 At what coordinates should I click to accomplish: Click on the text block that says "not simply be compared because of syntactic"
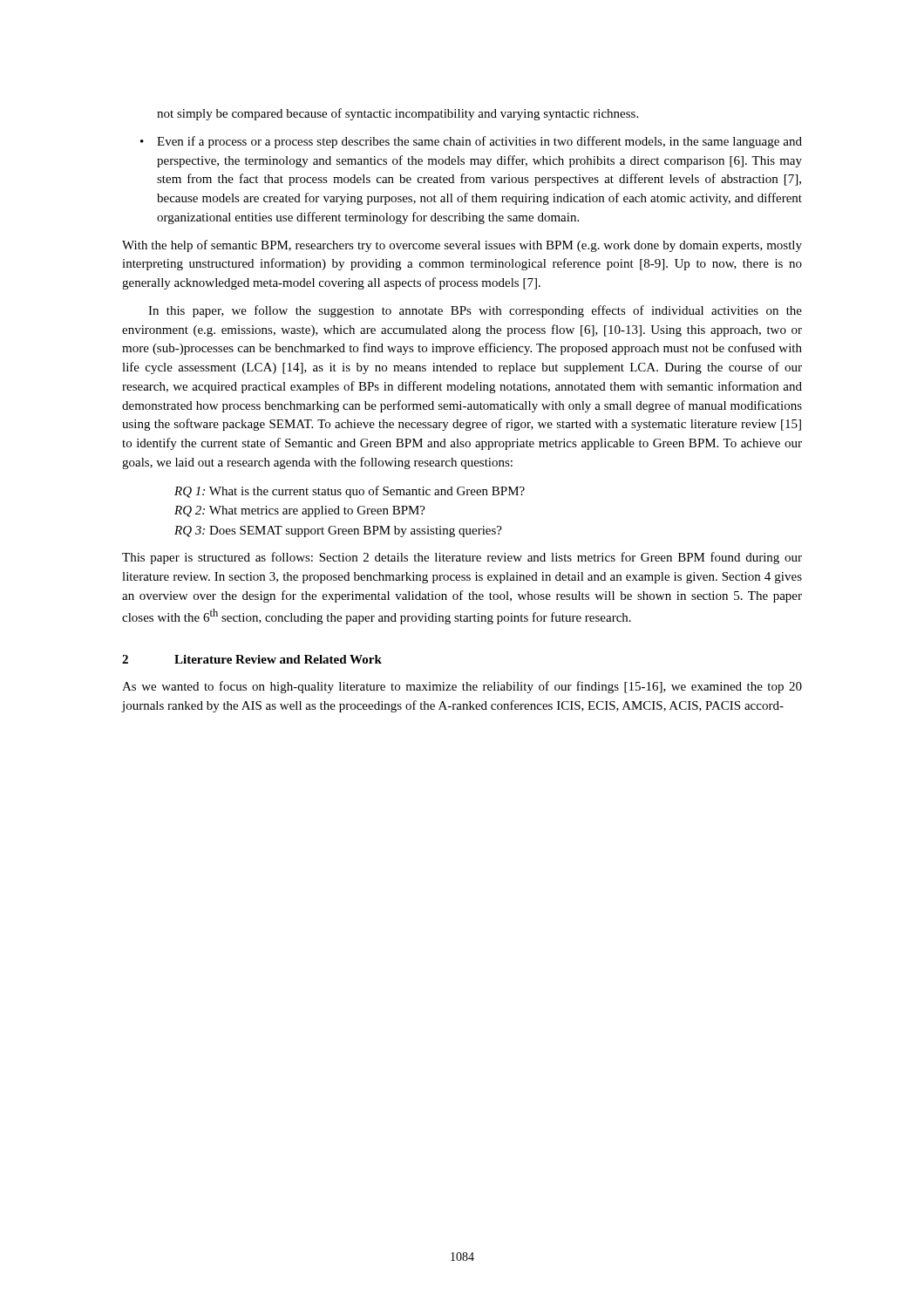point(462,114)
